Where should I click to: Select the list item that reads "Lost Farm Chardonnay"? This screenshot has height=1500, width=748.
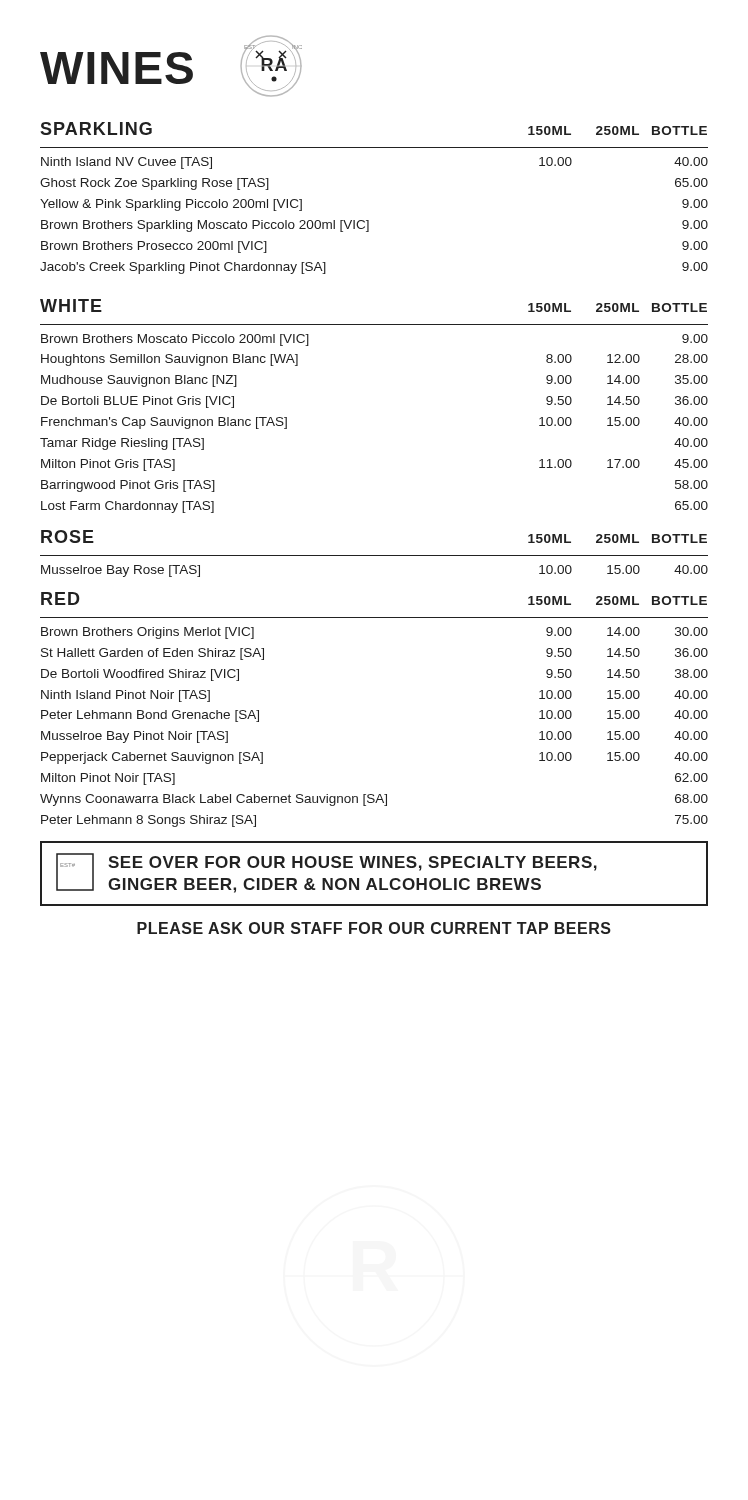tap(126, 506)
